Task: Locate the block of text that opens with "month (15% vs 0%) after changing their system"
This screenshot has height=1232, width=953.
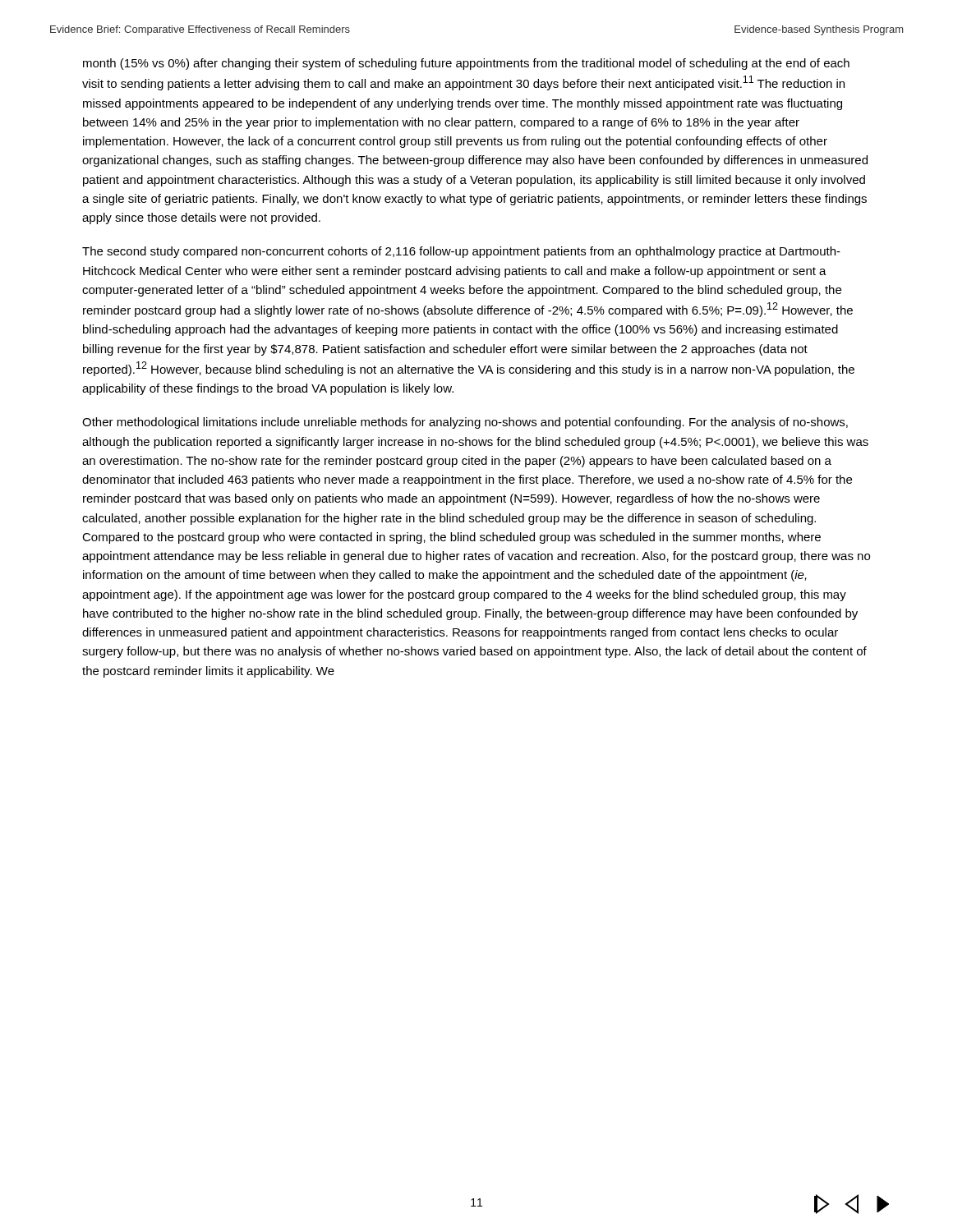Action: click(x=475, y=140)
